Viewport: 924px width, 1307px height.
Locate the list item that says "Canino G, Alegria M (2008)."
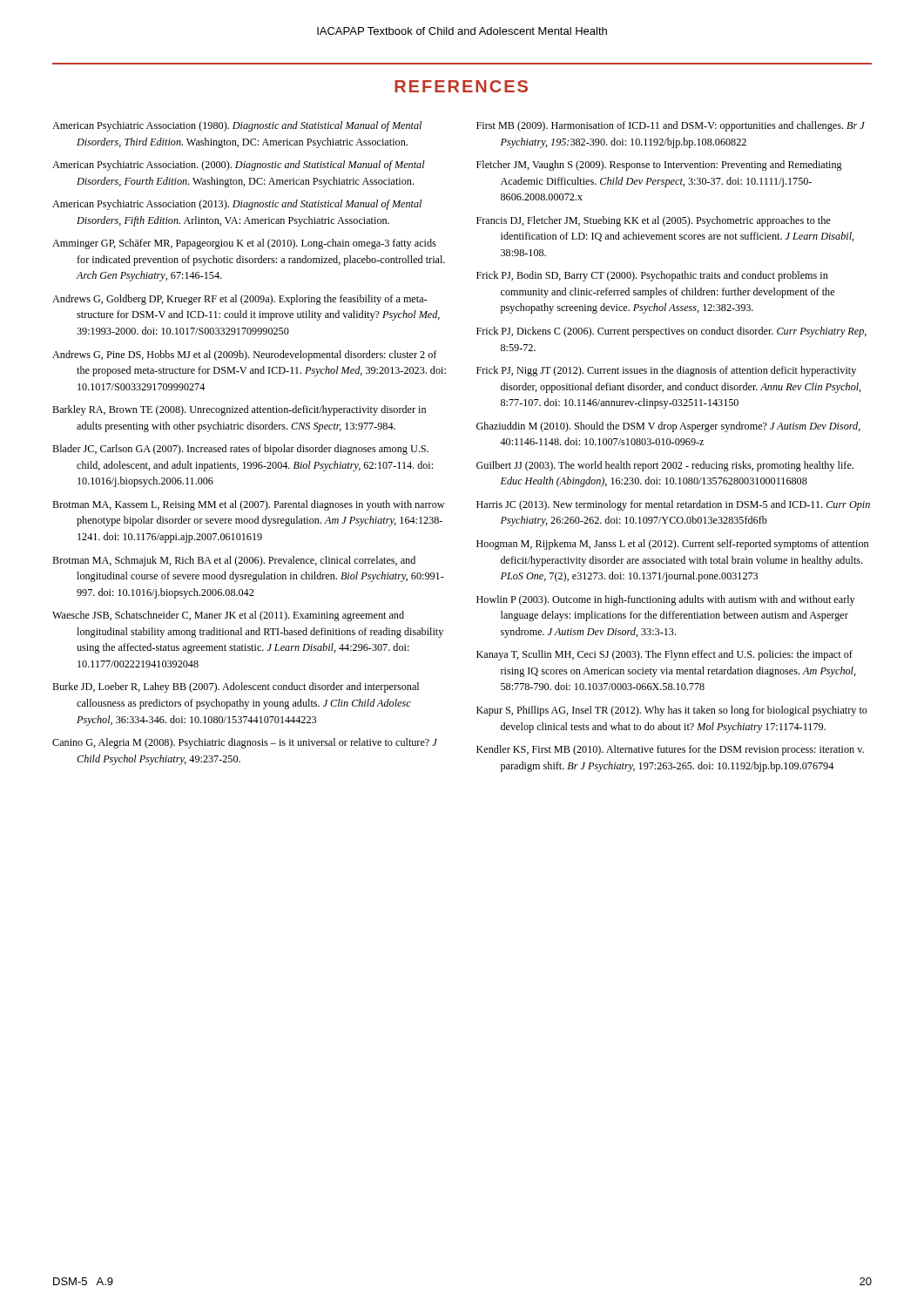click(245, 751)
